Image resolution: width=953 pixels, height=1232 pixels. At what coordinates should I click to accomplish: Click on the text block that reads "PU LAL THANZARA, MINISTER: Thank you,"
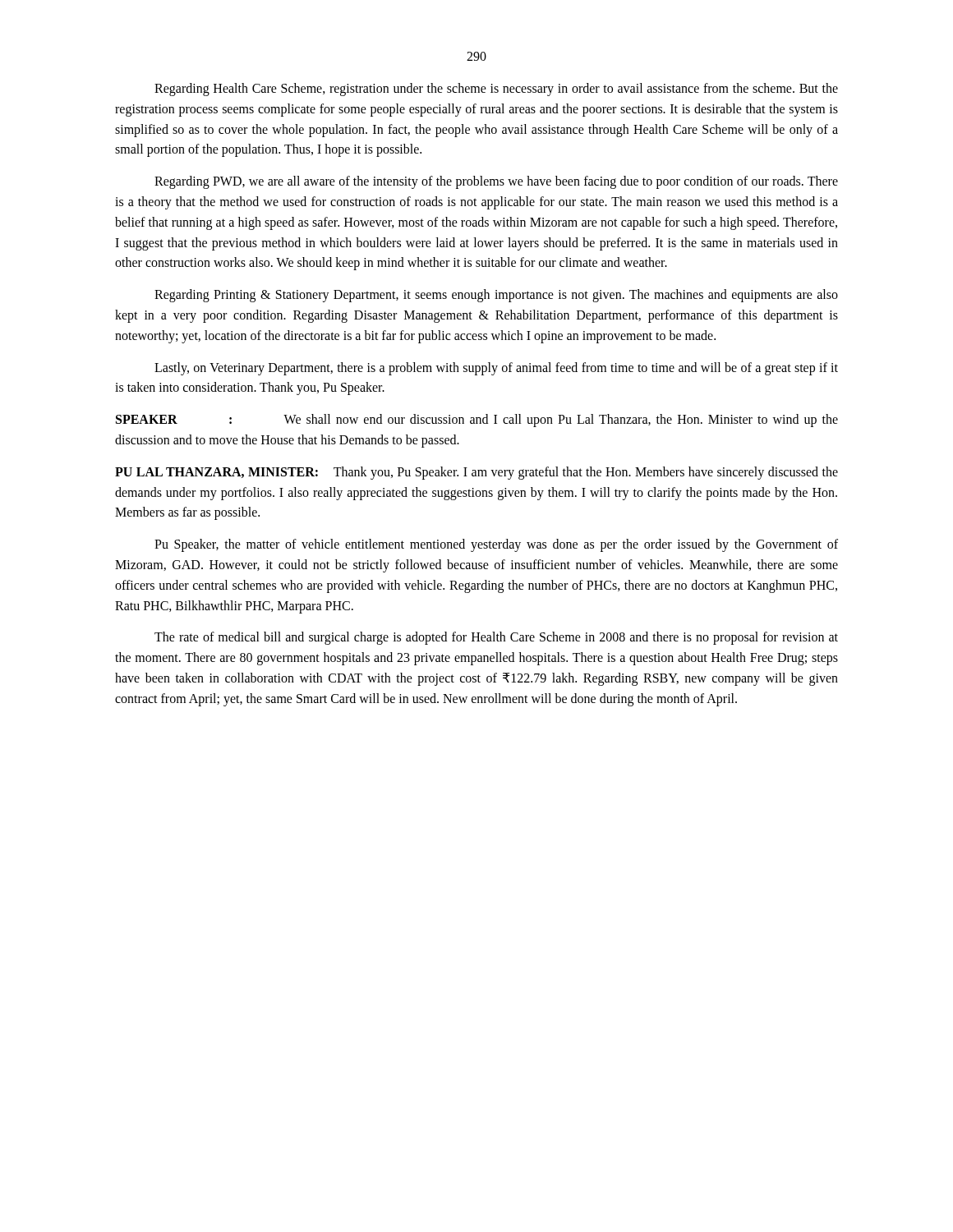(476, 492)
